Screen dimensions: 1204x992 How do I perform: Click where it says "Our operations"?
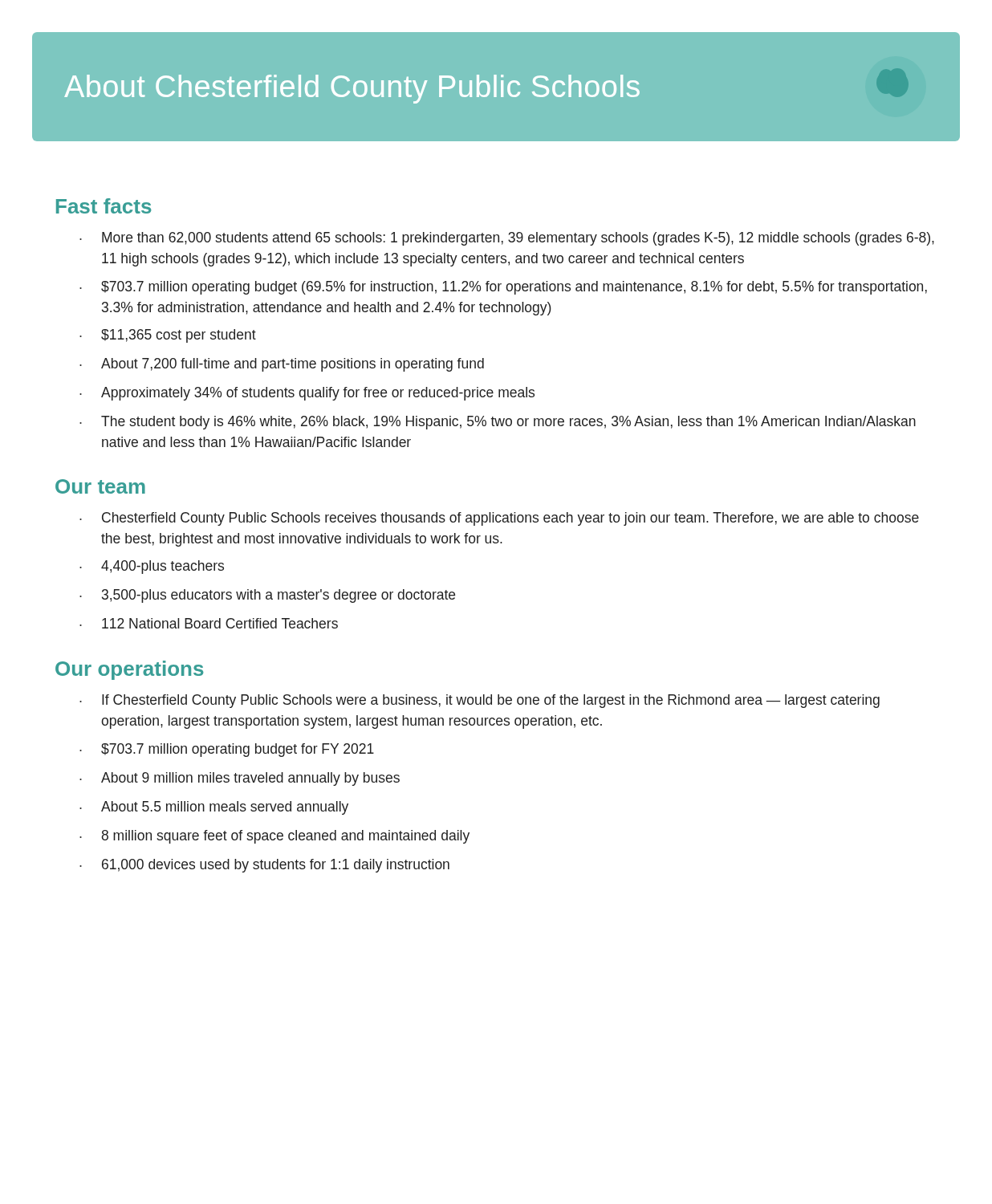coord(129,669)
